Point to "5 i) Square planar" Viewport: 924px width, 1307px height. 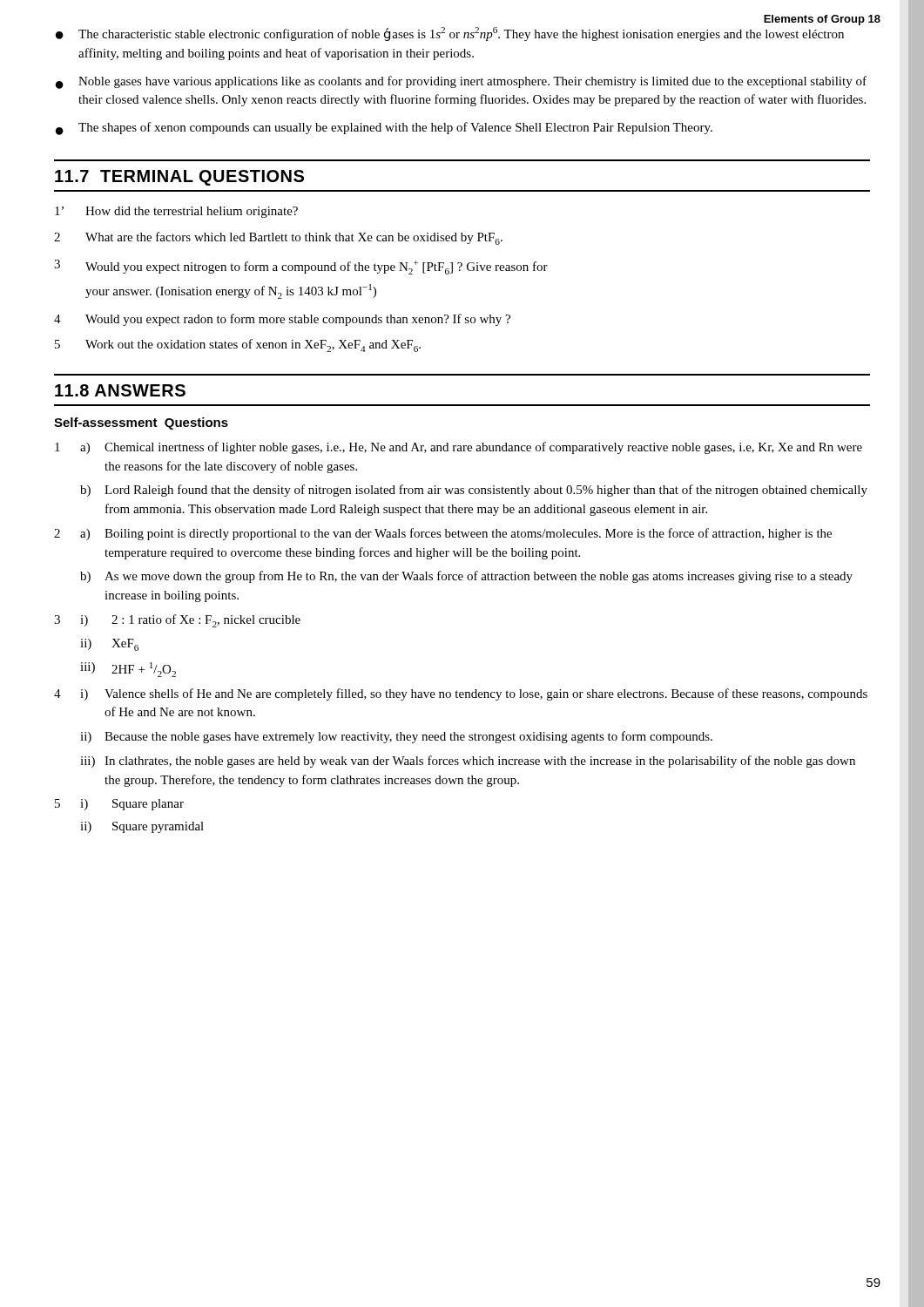[x=119, y=805]
